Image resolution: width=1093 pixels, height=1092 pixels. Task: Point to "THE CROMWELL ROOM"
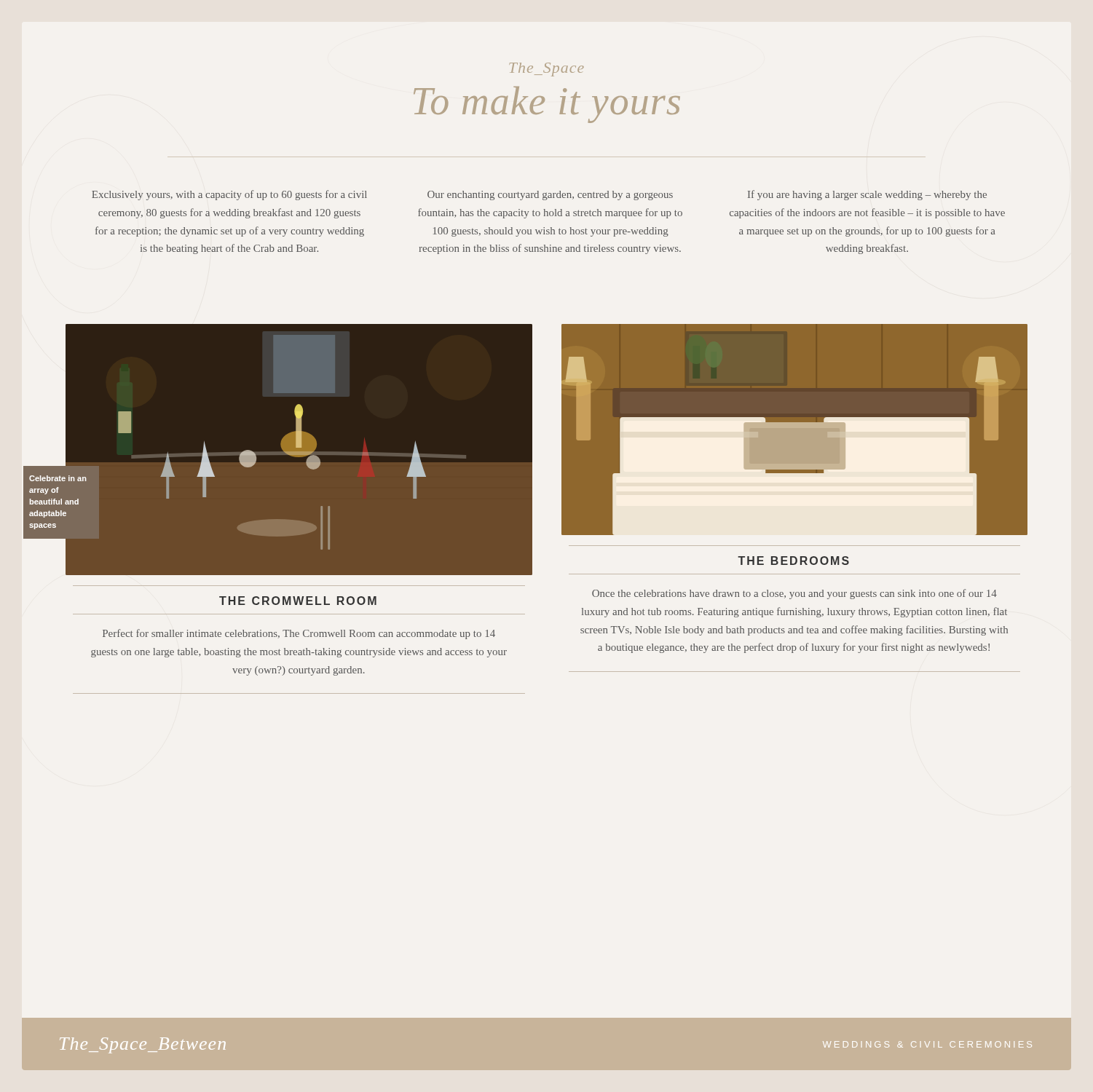[x=299, y=601]
